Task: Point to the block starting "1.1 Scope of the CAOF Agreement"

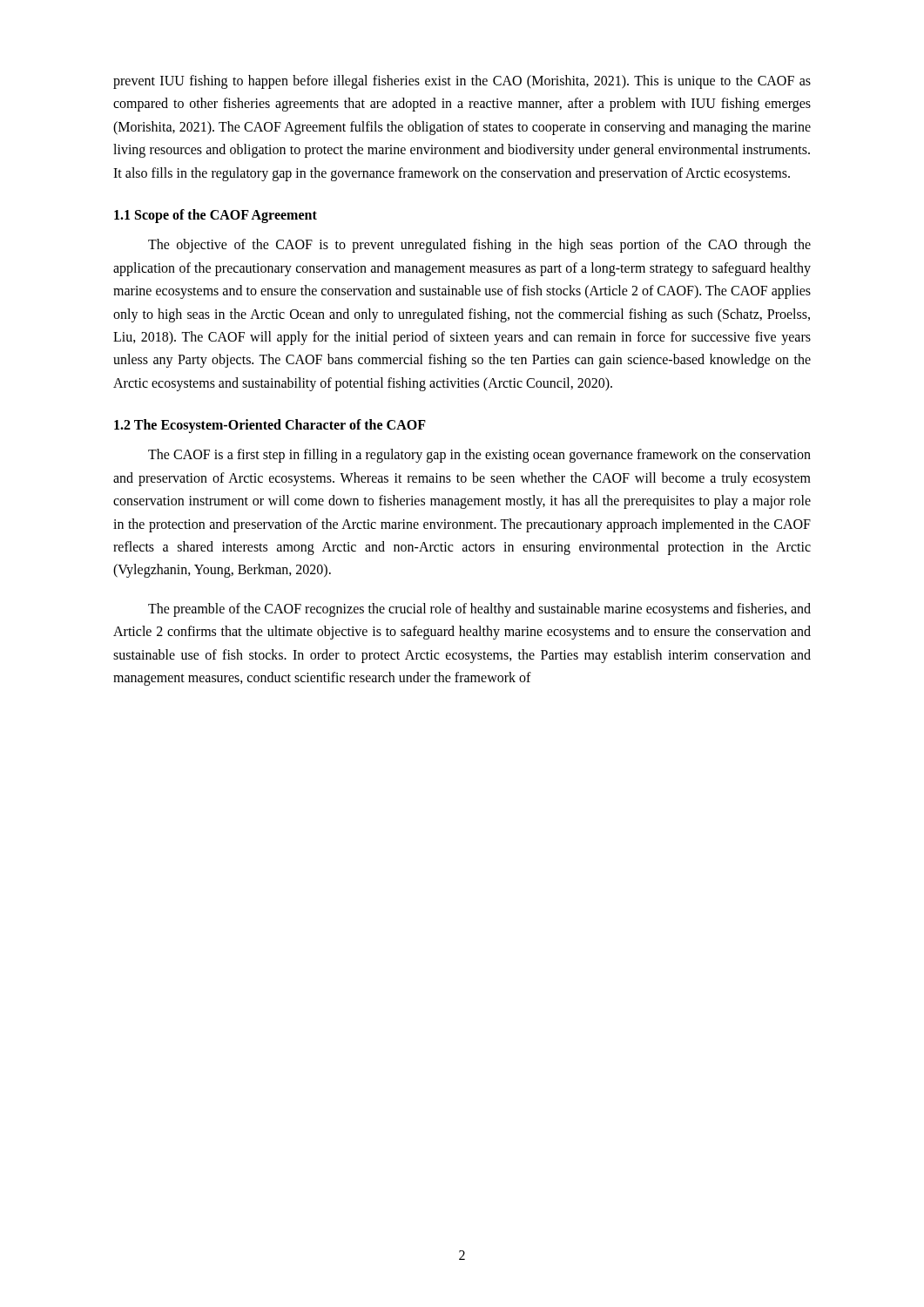Action: click(x=215, y=215)
